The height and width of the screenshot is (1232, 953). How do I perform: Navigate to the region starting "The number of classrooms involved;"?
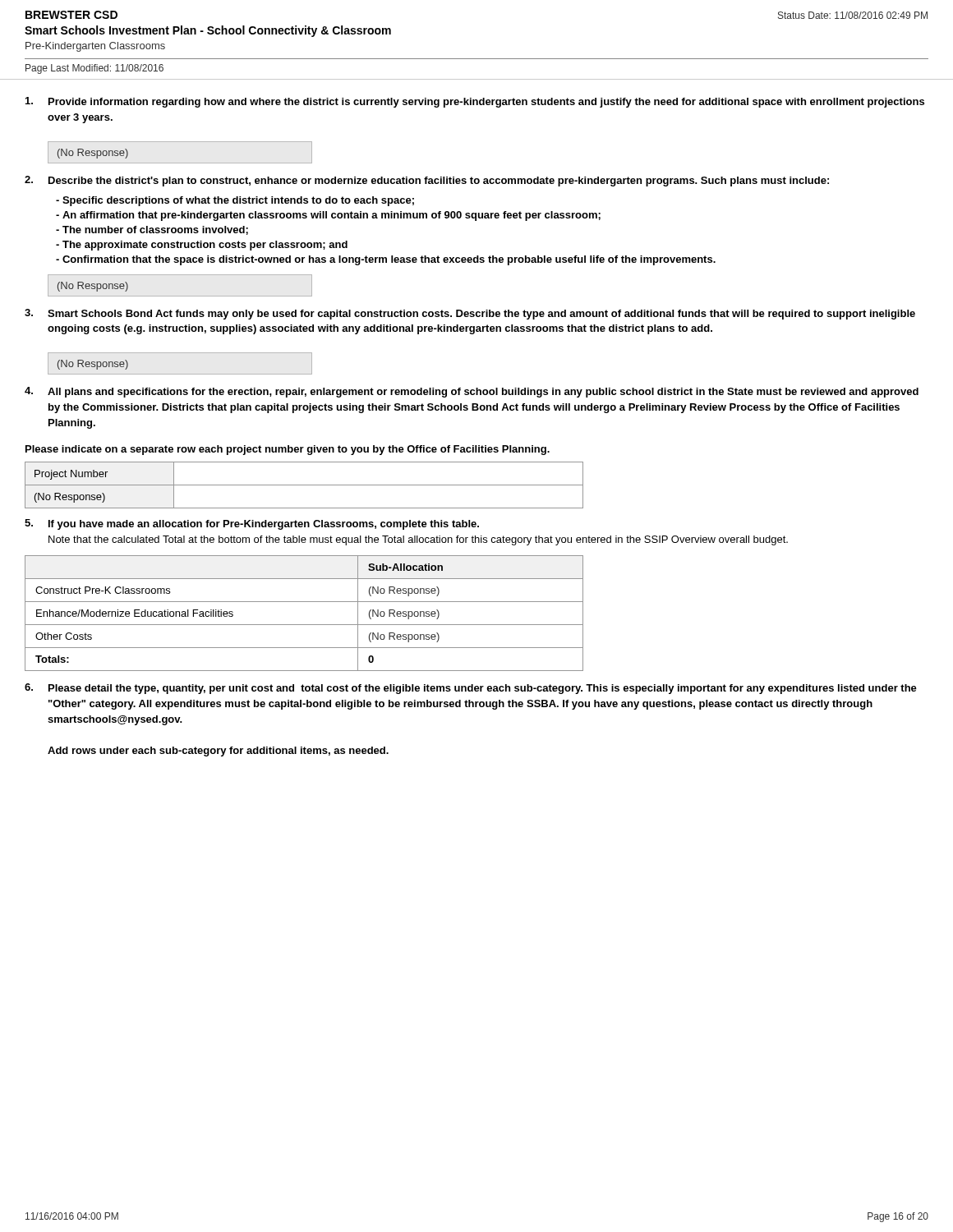(156, 229)
